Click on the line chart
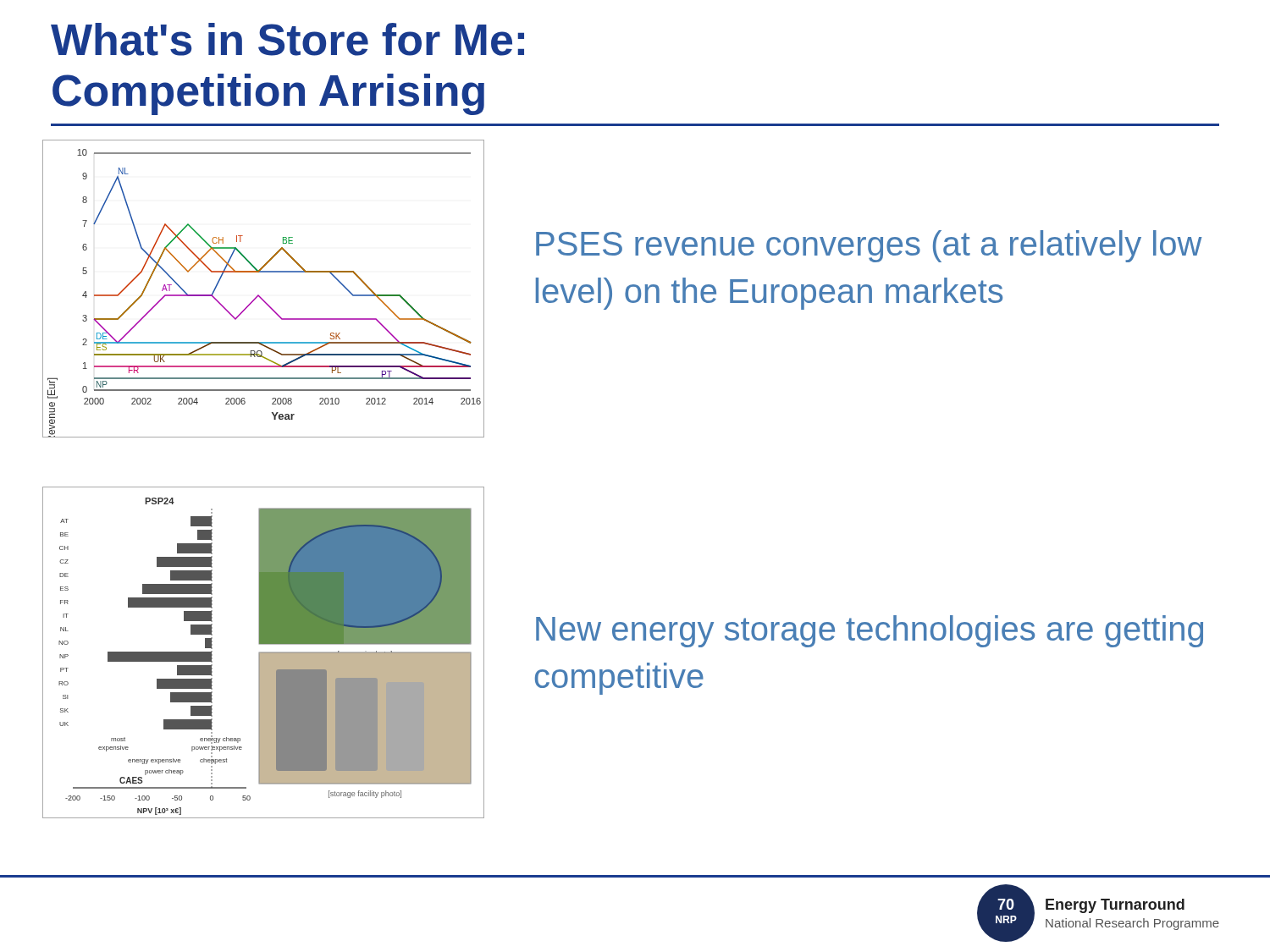 262,288
